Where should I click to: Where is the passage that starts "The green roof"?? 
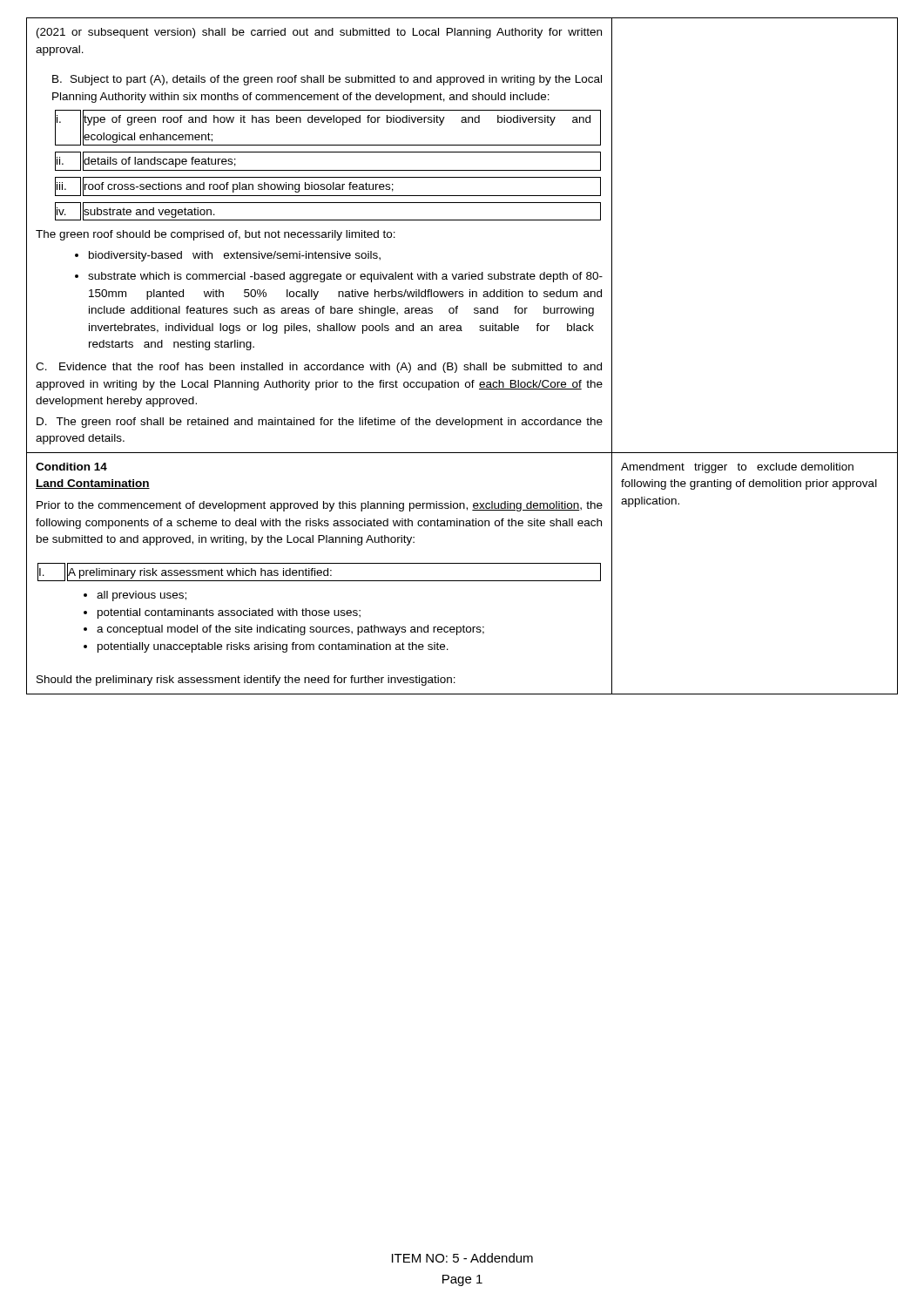(216, 234)
